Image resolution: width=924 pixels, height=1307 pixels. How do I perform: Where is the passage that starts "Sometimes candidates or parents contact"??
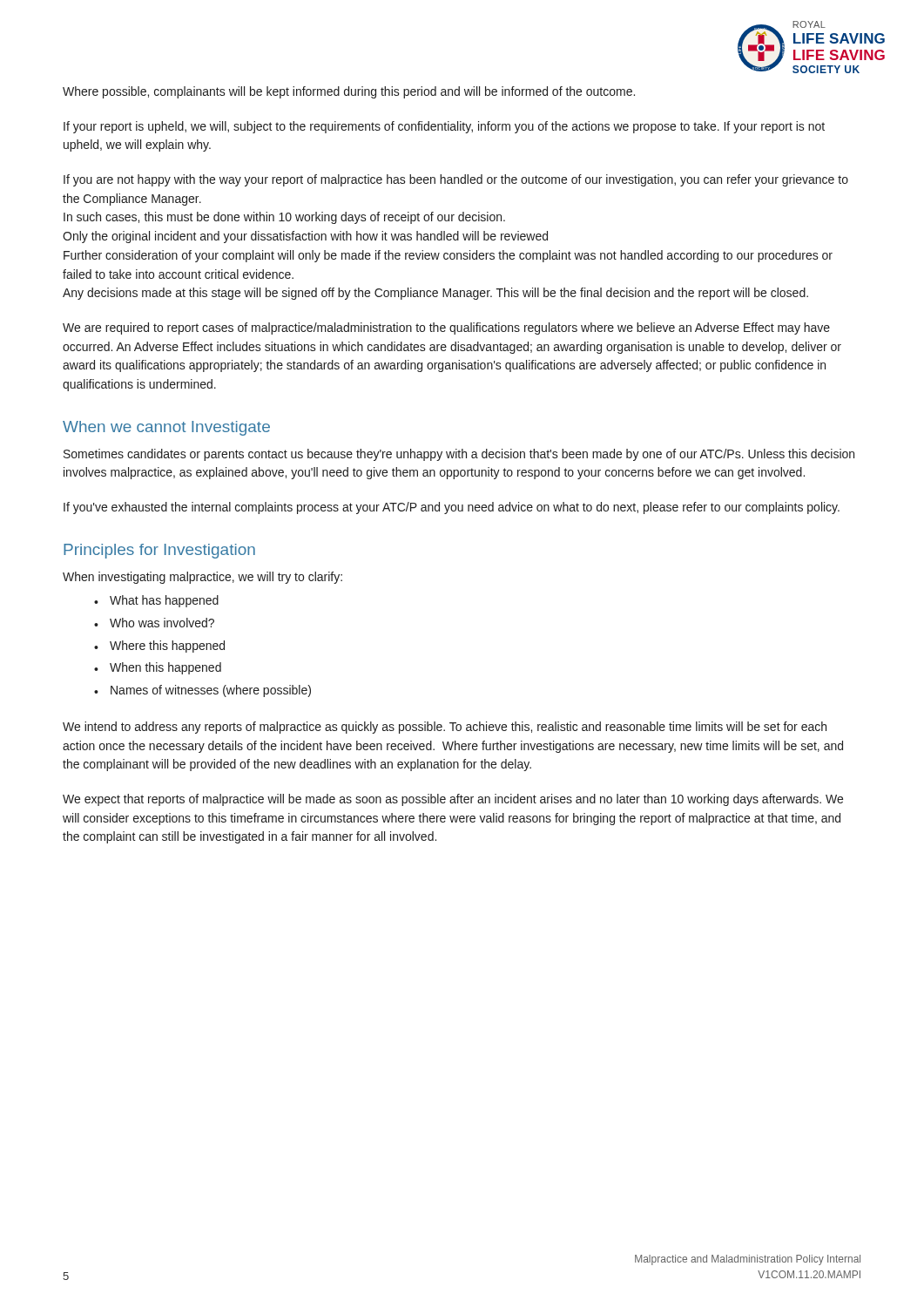(x=459, y=463)
